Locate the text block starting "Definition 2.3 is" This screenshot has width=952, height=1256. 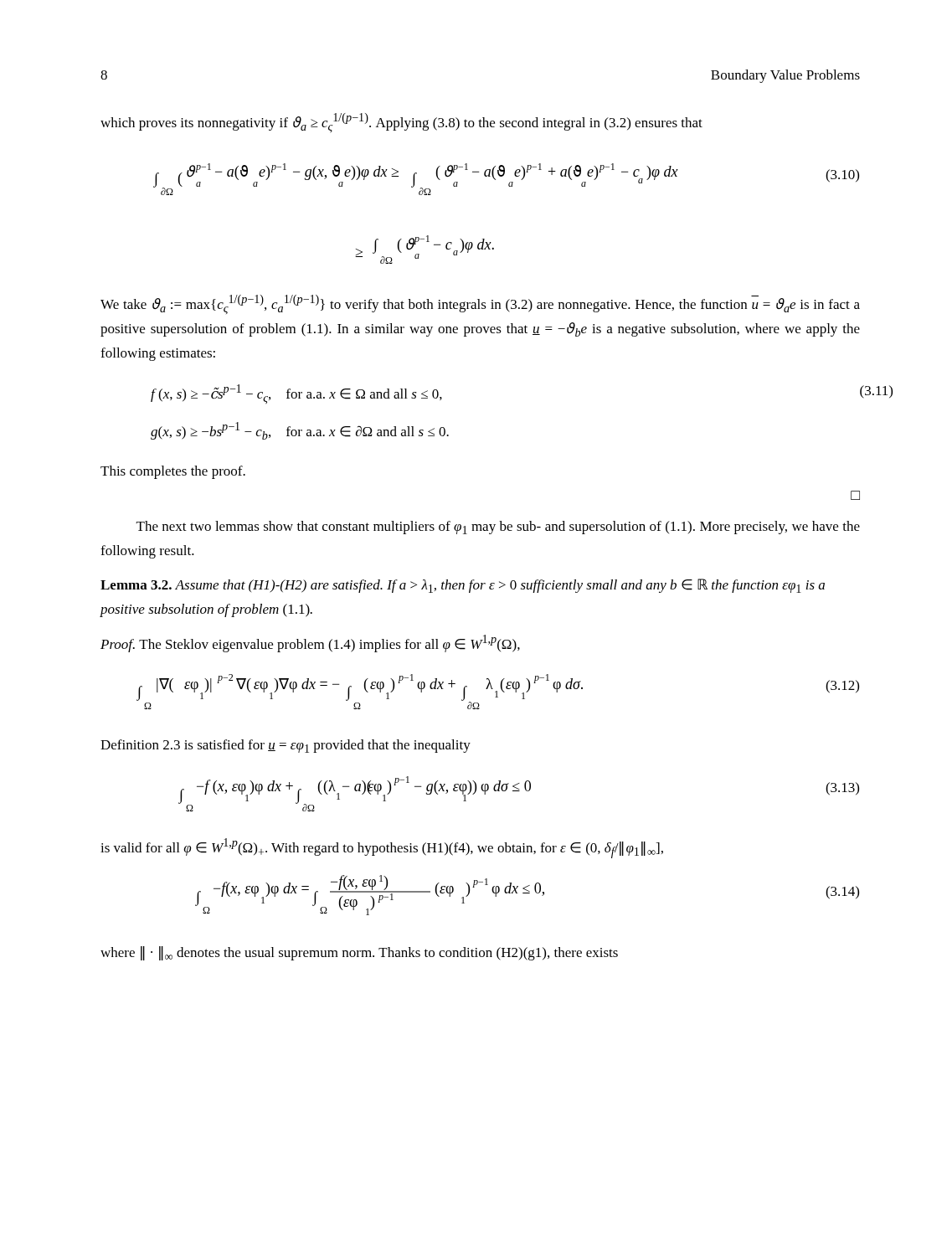tap(480, 747)
